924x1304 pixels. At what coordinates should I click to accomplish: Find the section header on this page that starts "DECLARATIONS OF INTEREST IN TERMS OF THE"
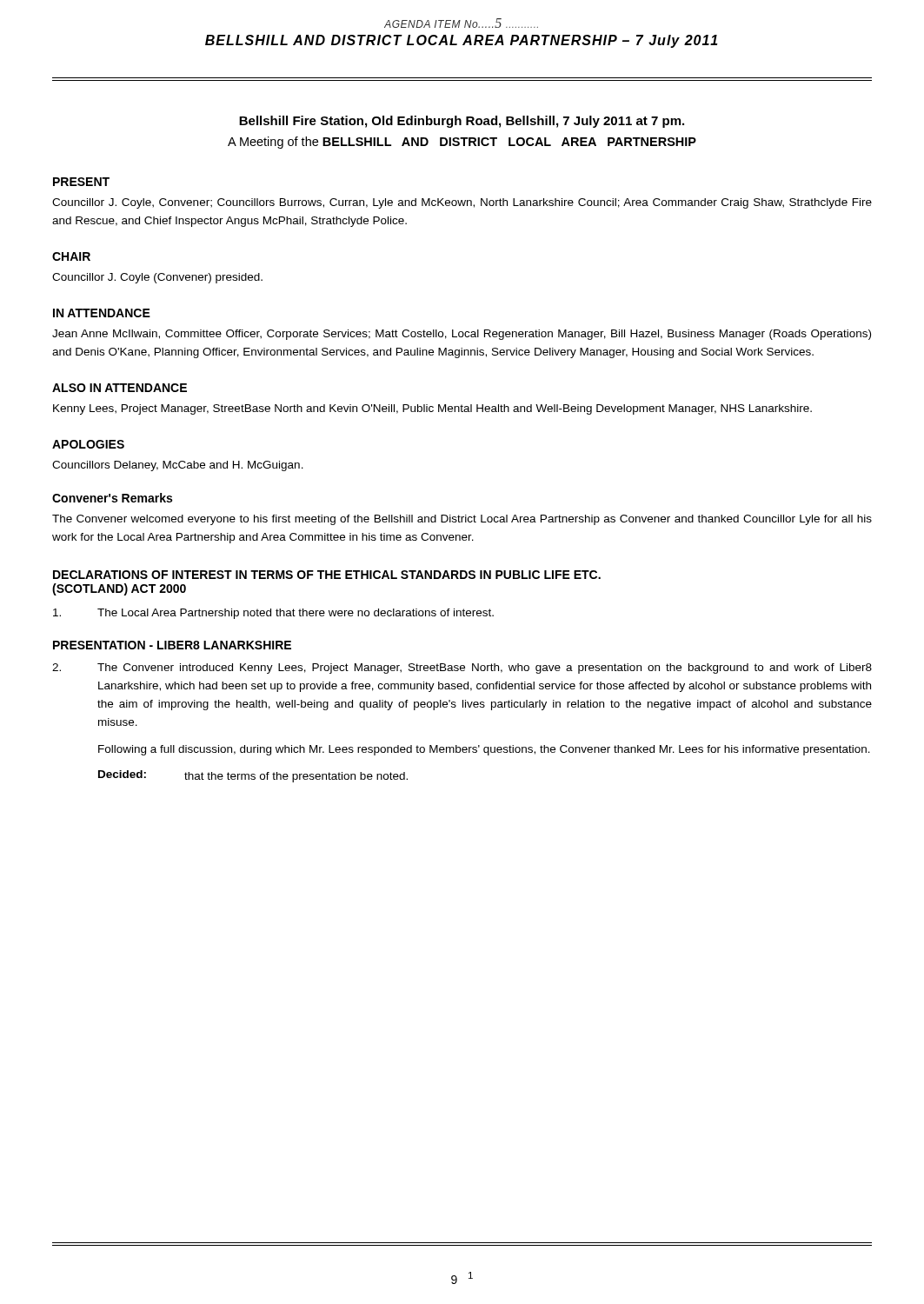327,582
